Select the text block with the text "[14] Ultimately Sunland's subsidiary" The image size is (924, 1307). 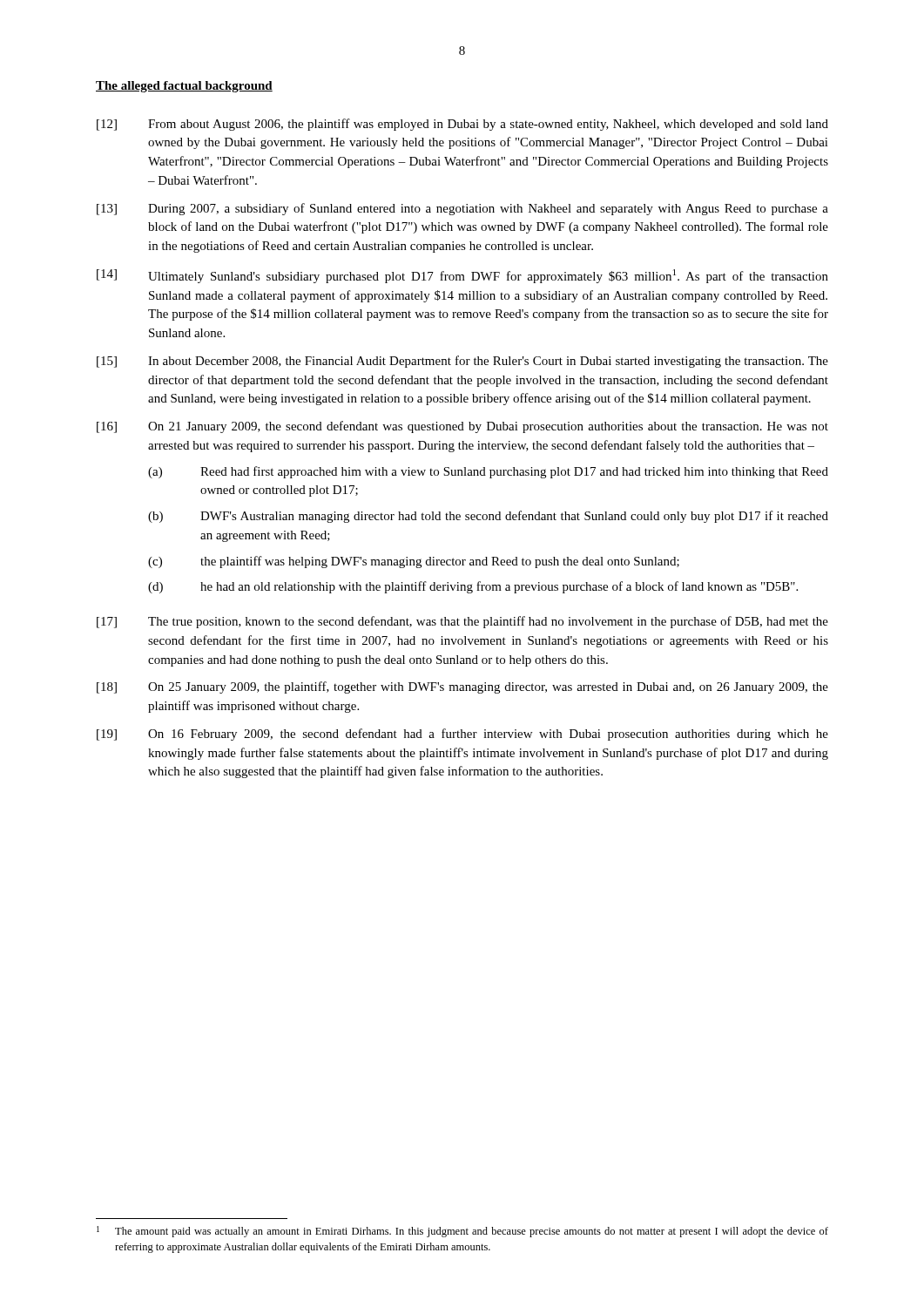tap(462, 304)
